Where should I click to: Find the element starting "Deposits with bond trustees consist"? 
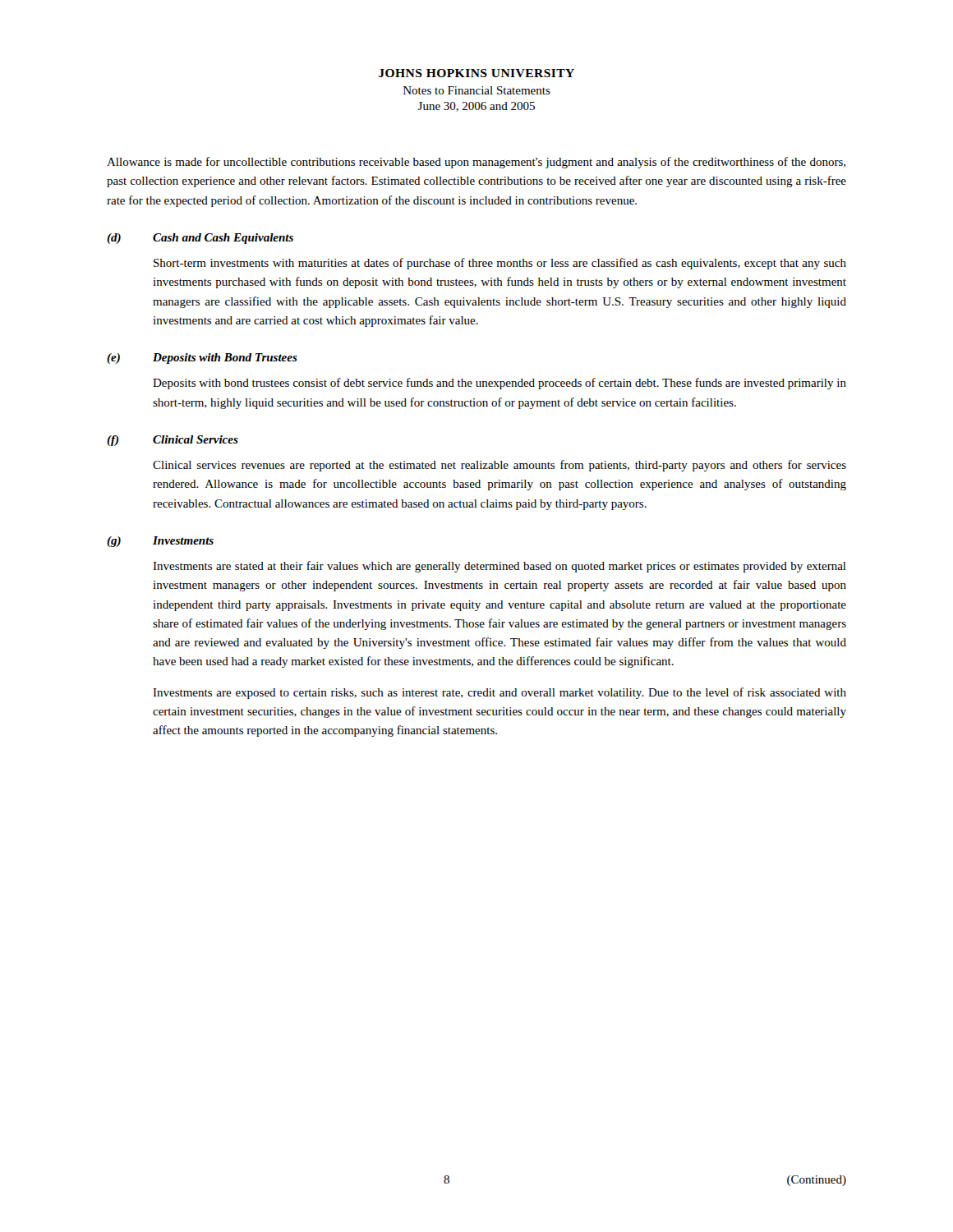tap(499, 393)
